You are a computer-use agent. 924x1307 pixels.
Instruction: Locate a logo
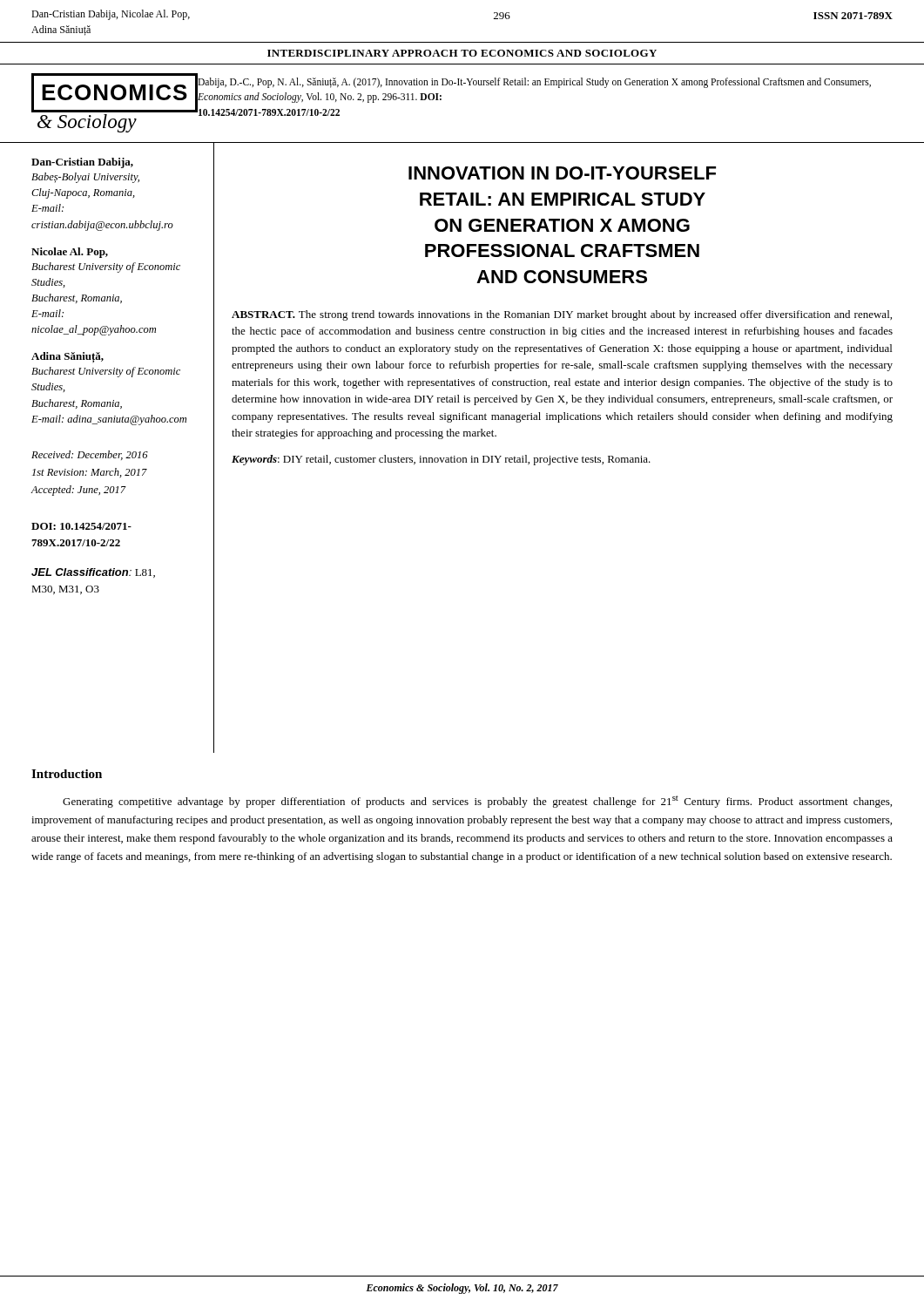pos(108,103)
